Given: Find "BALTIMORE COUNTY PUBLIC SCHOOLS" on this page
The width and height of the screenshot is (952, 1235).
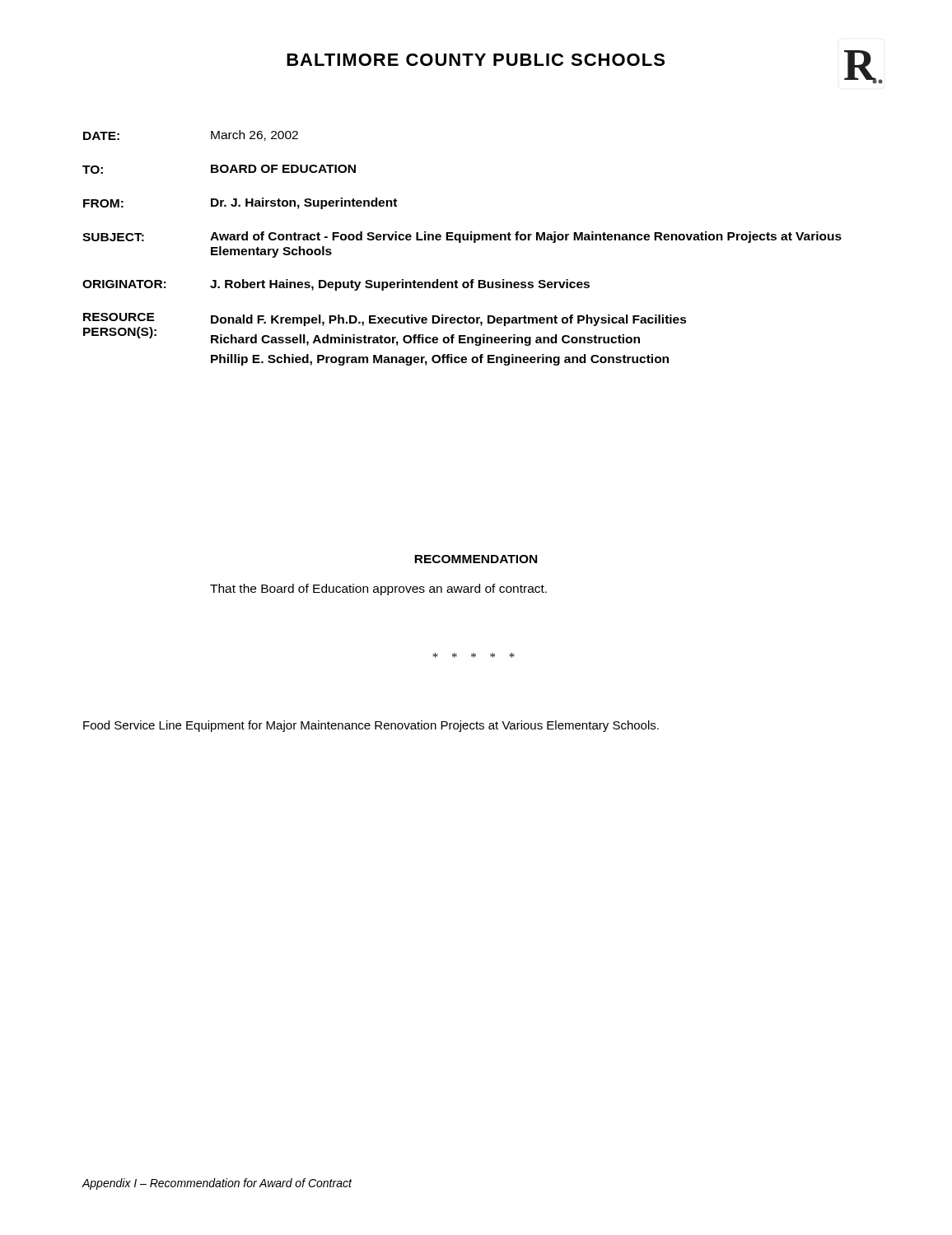Looking at the screenshot, I should coord(476,60).
